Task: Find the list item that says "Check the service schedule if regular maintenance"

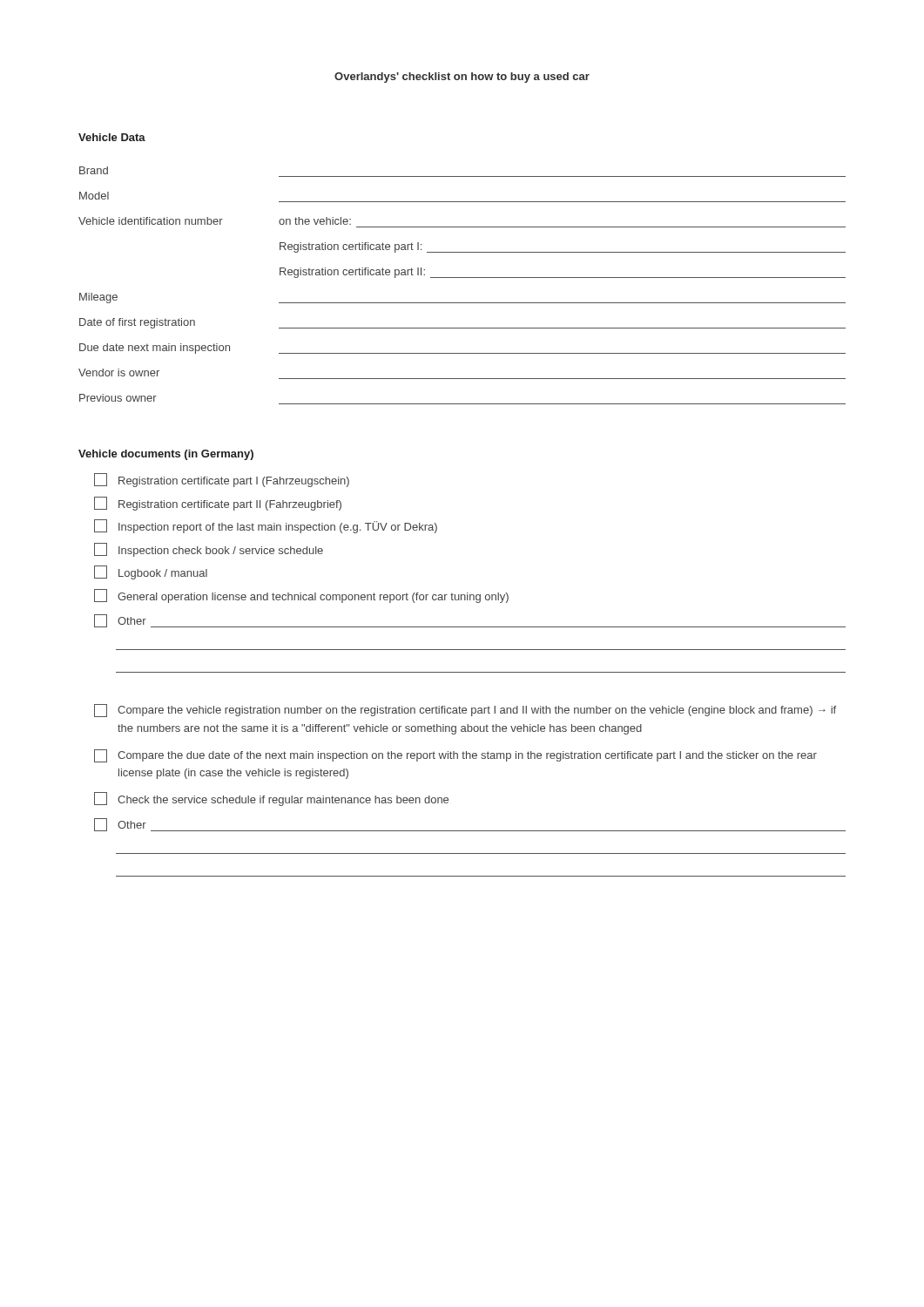Action: click(x=271, y=799)
